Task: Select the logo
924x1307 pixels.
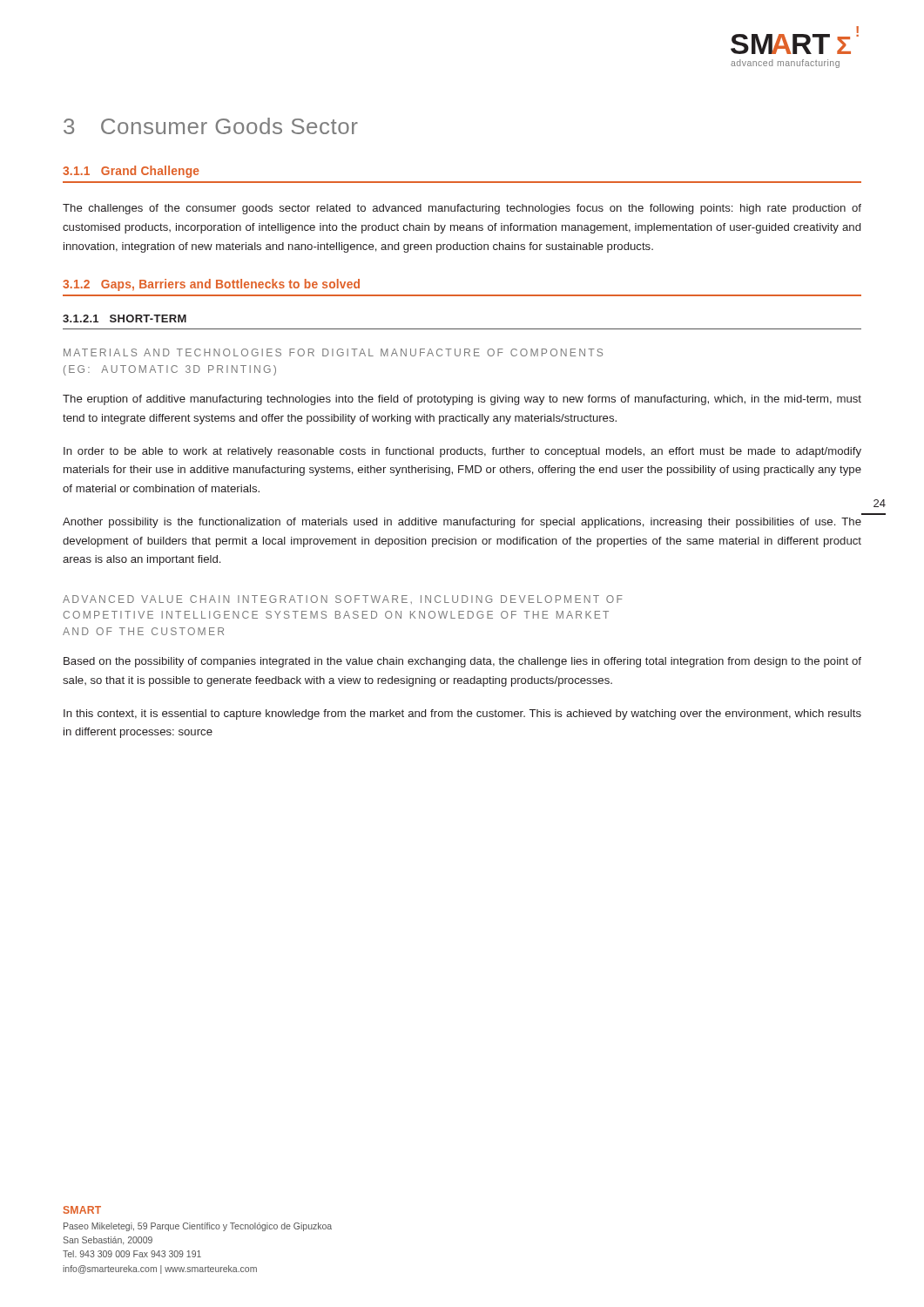Action: (806, 48)
